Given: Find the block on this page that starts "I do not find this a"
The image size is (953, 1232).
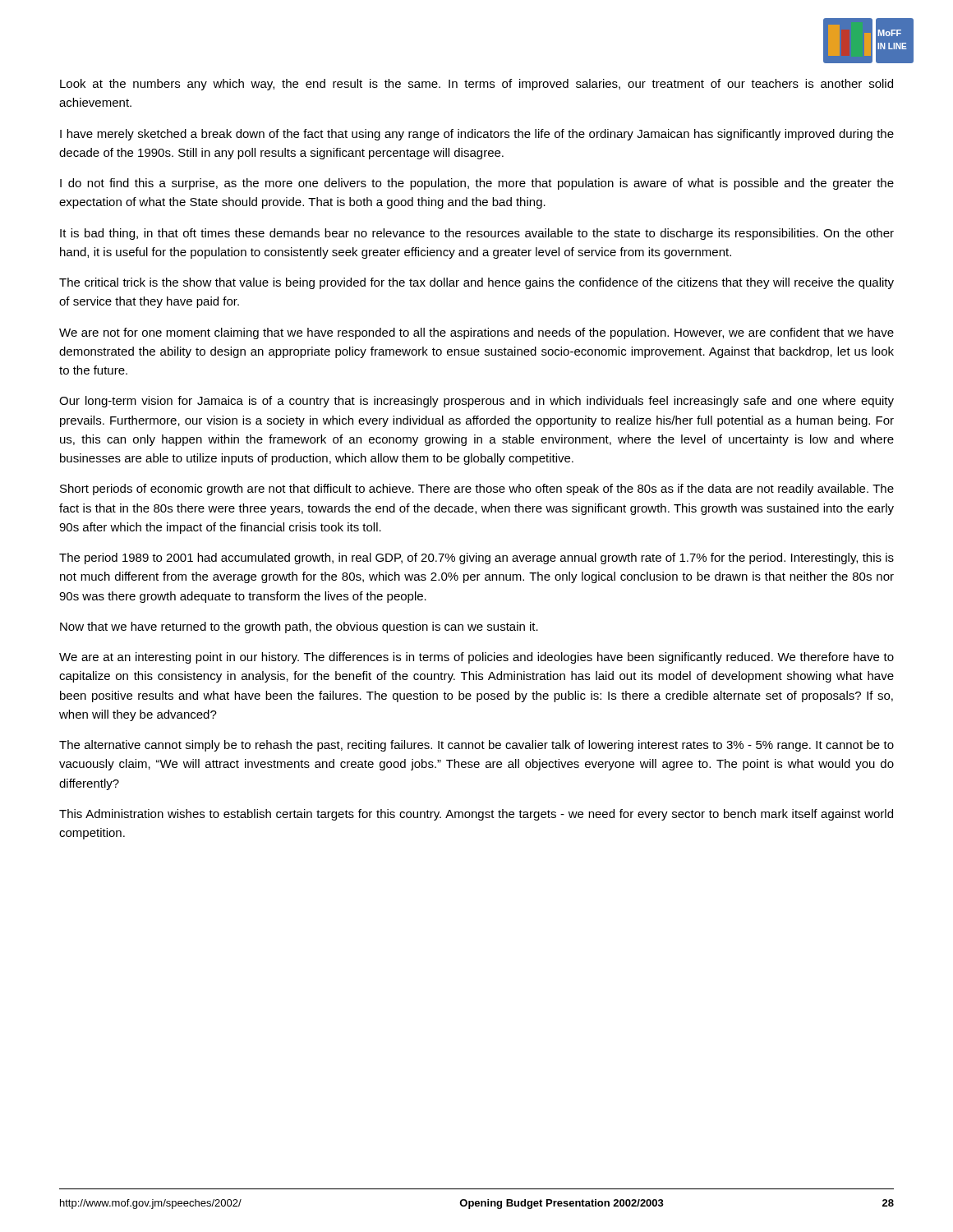Looking at the screenshot, I should [476, 192].
